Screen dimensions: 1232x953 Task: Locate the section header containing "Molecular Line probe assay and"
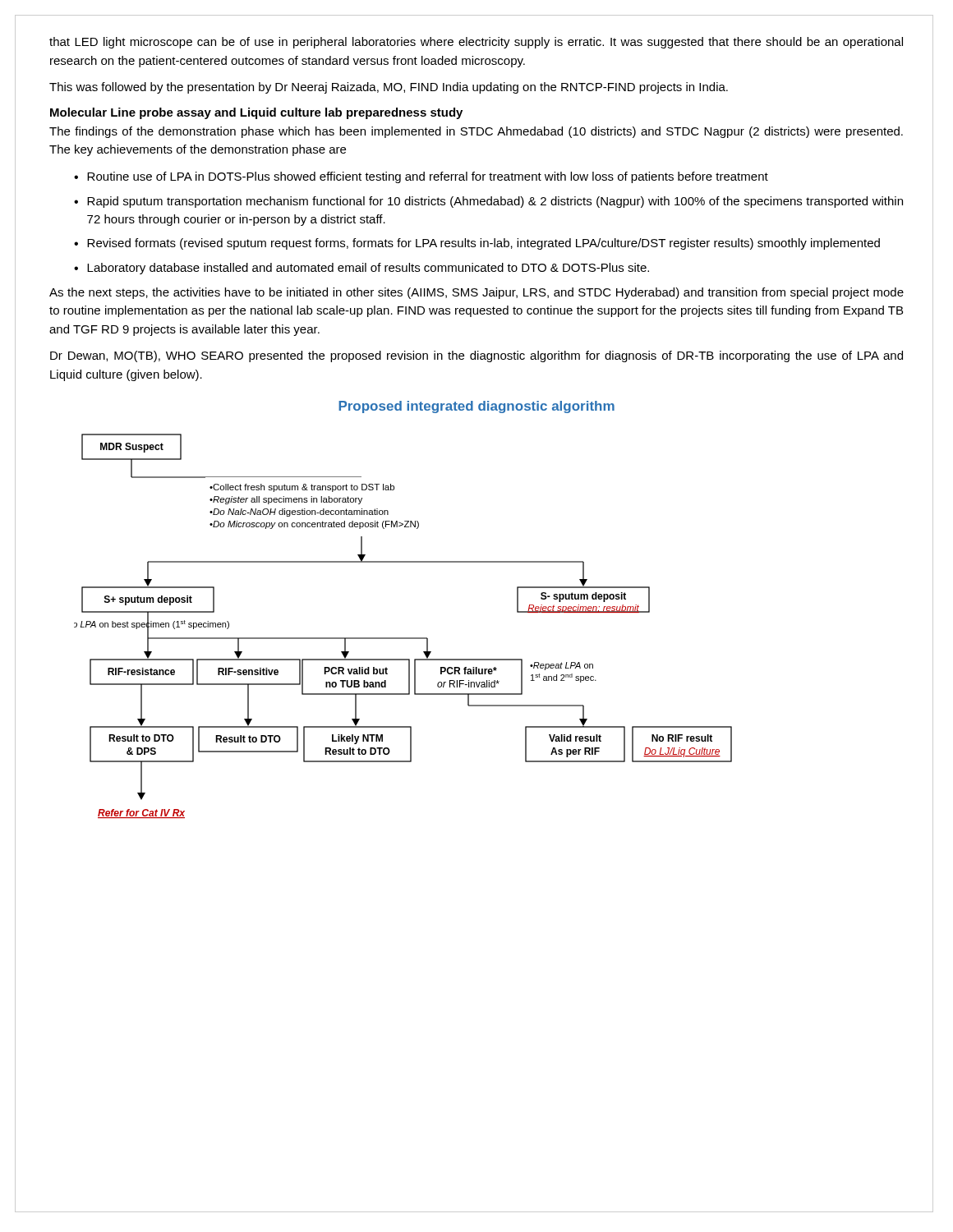click(x=256, y=112)
